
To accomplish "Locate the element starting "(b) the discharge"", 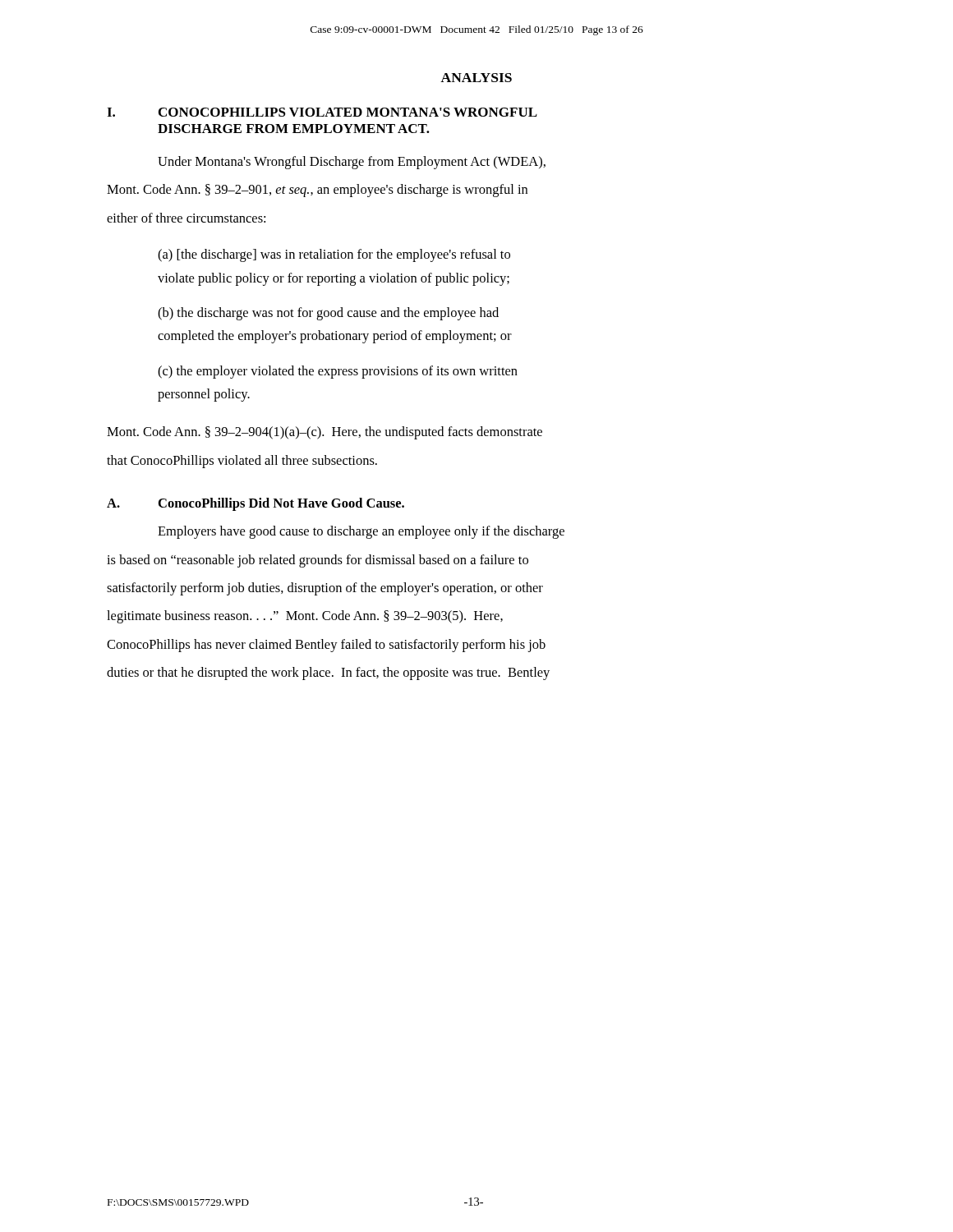I will coord(335,324).
